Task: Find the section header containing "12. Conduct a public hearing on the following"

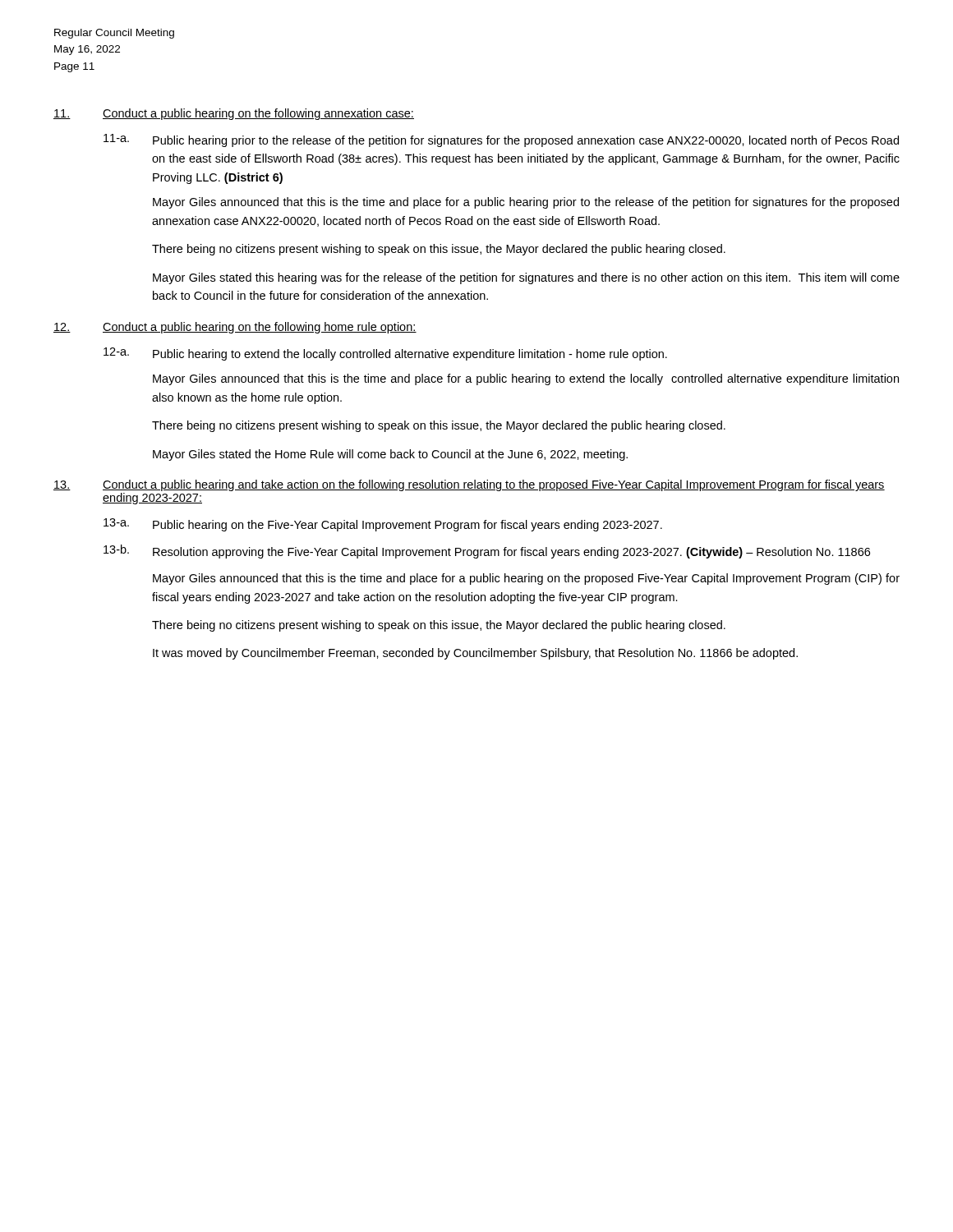Action: click(235, 327)
